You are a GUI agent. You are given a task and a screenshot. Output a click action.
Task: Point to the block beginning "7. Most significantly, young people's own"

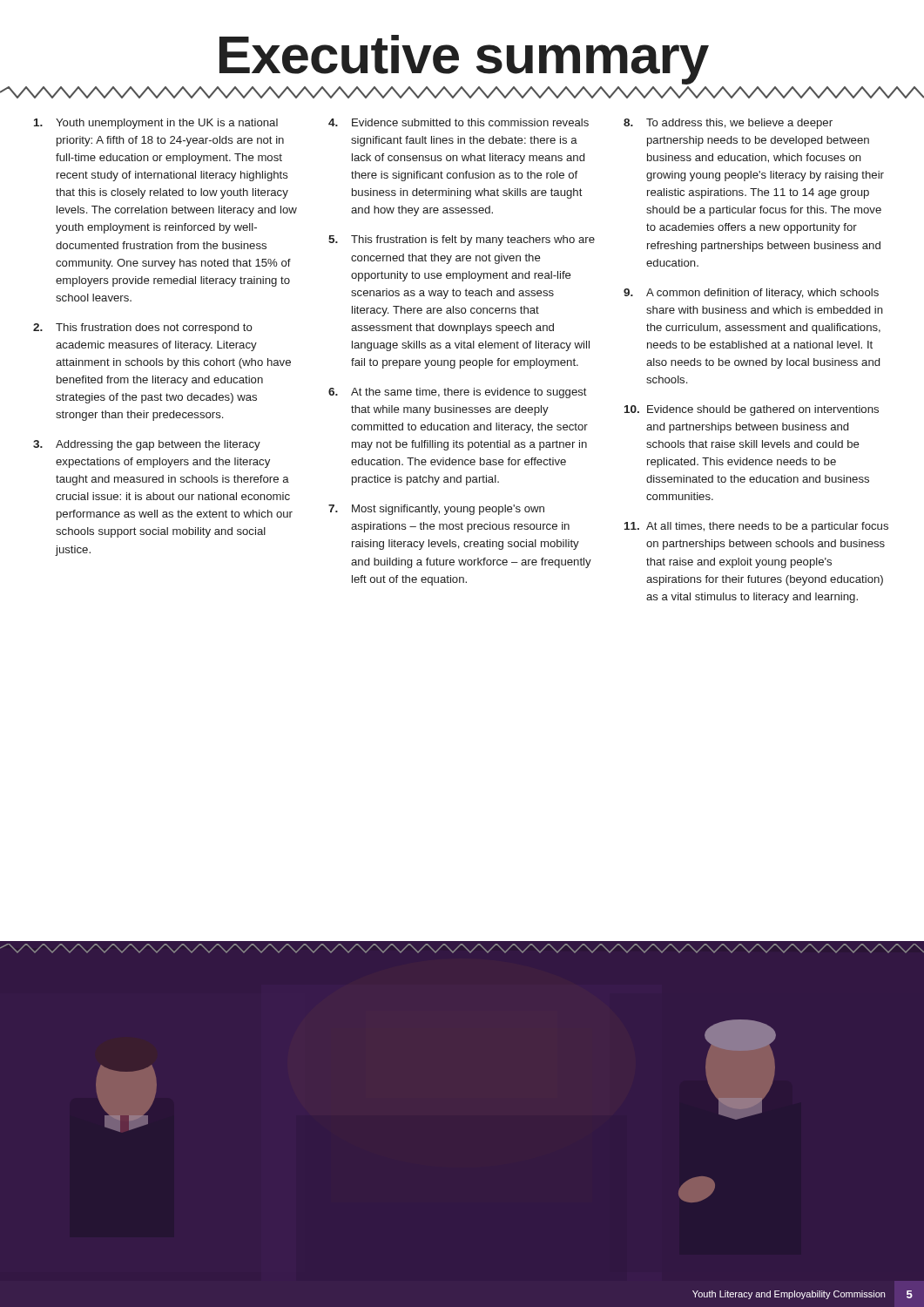pyautogui.click(x=462, y=544)
